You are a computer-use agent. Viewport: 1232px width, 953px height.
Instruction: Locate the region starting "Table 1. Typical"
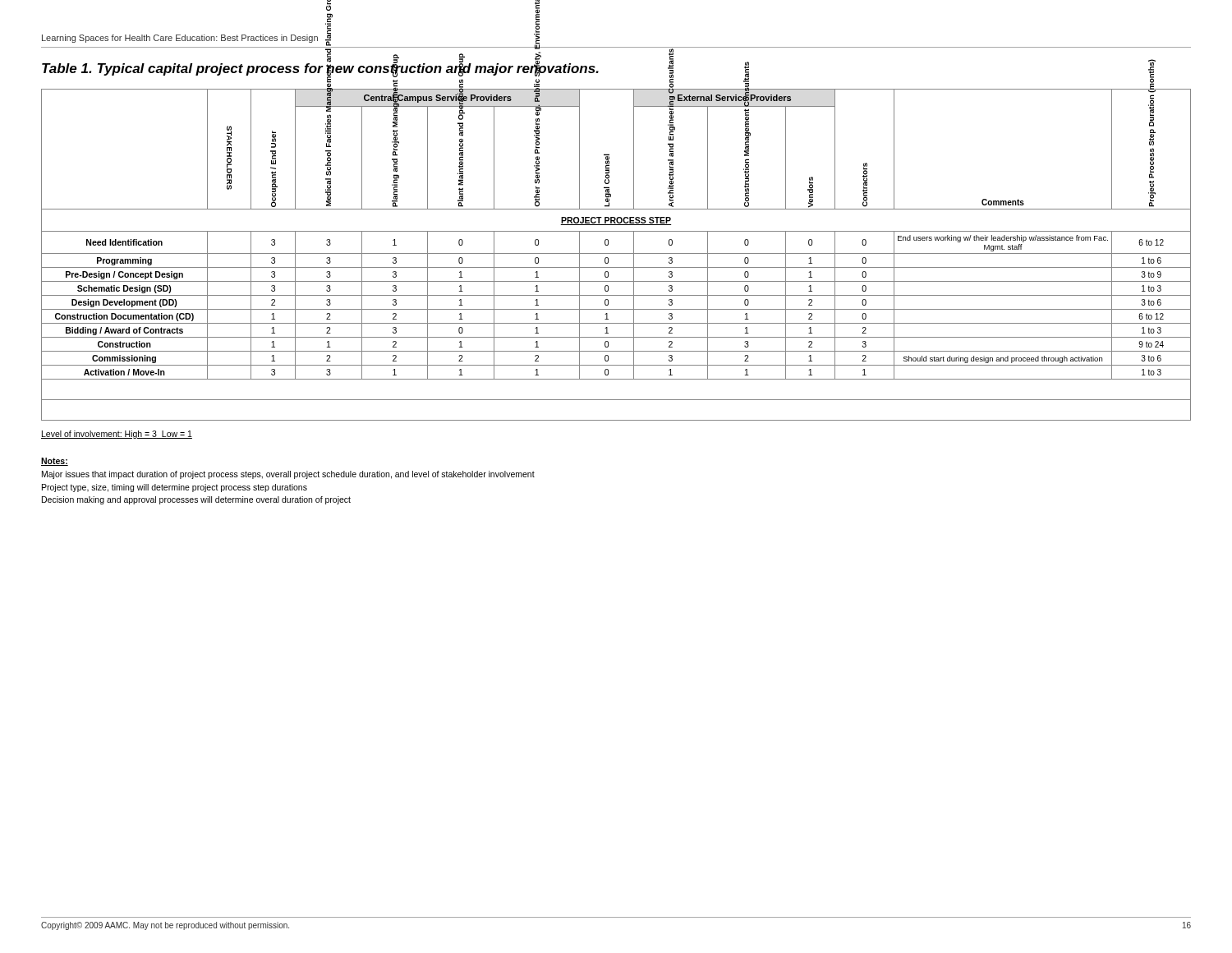point(320,69)
